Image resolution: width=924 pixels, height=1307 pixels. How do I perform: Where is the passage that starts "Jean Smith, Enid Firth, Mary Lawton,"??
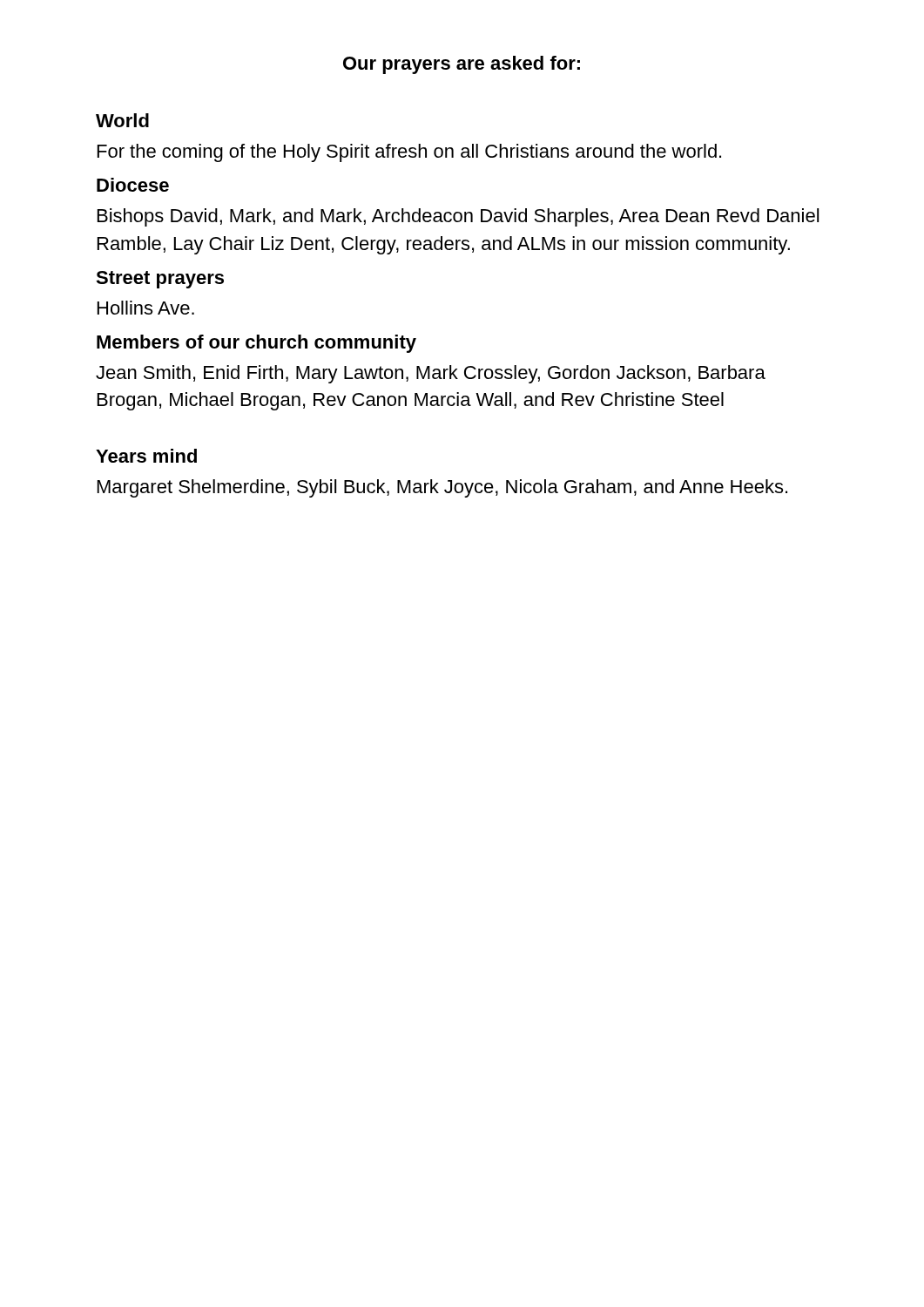(x=431, y=386)
